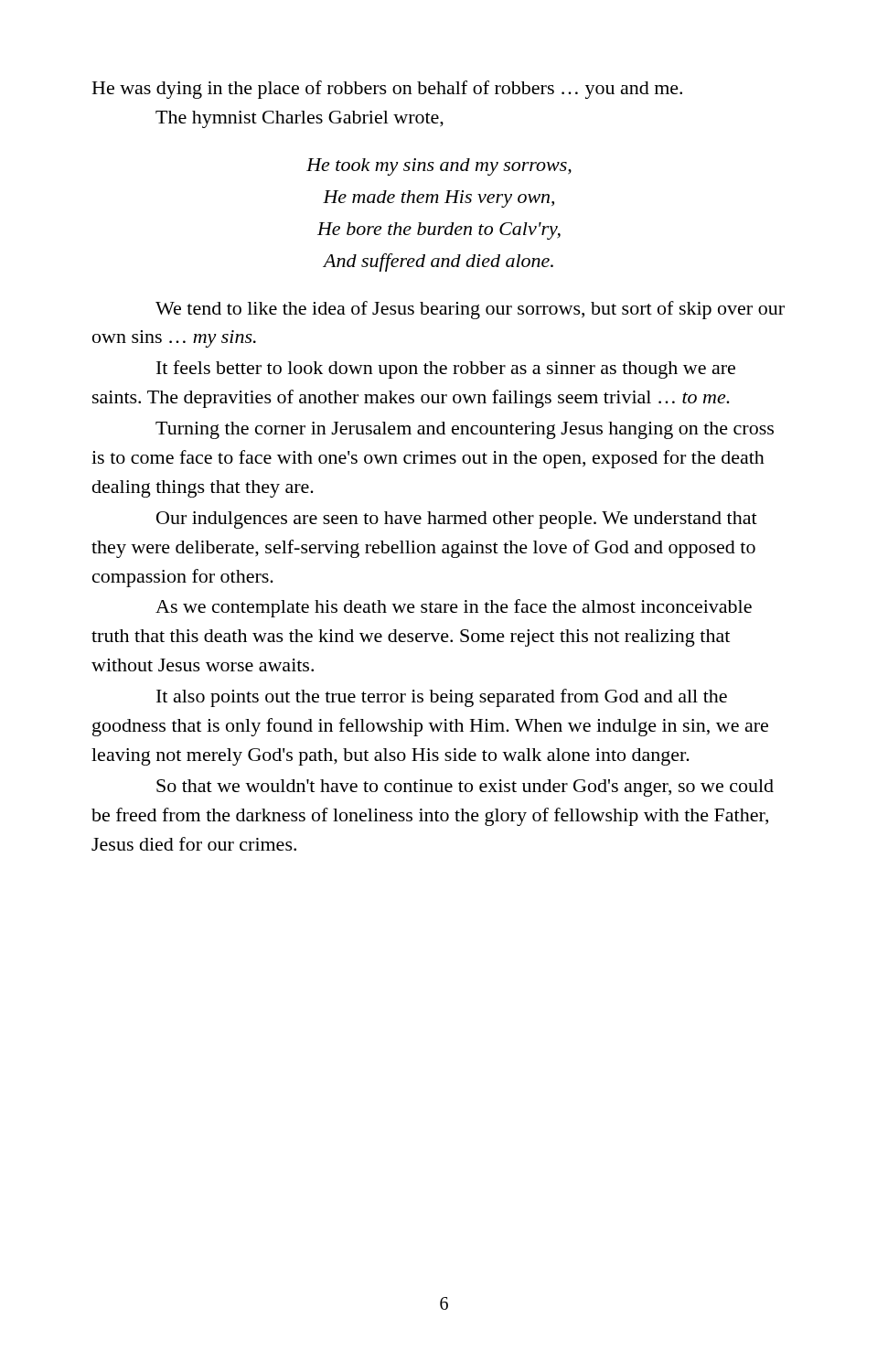The width and height of the screenshot is (888, 1372).
Task: Click the passage that begins "So that we wouldn't have to"
Action: coord(439,815)
